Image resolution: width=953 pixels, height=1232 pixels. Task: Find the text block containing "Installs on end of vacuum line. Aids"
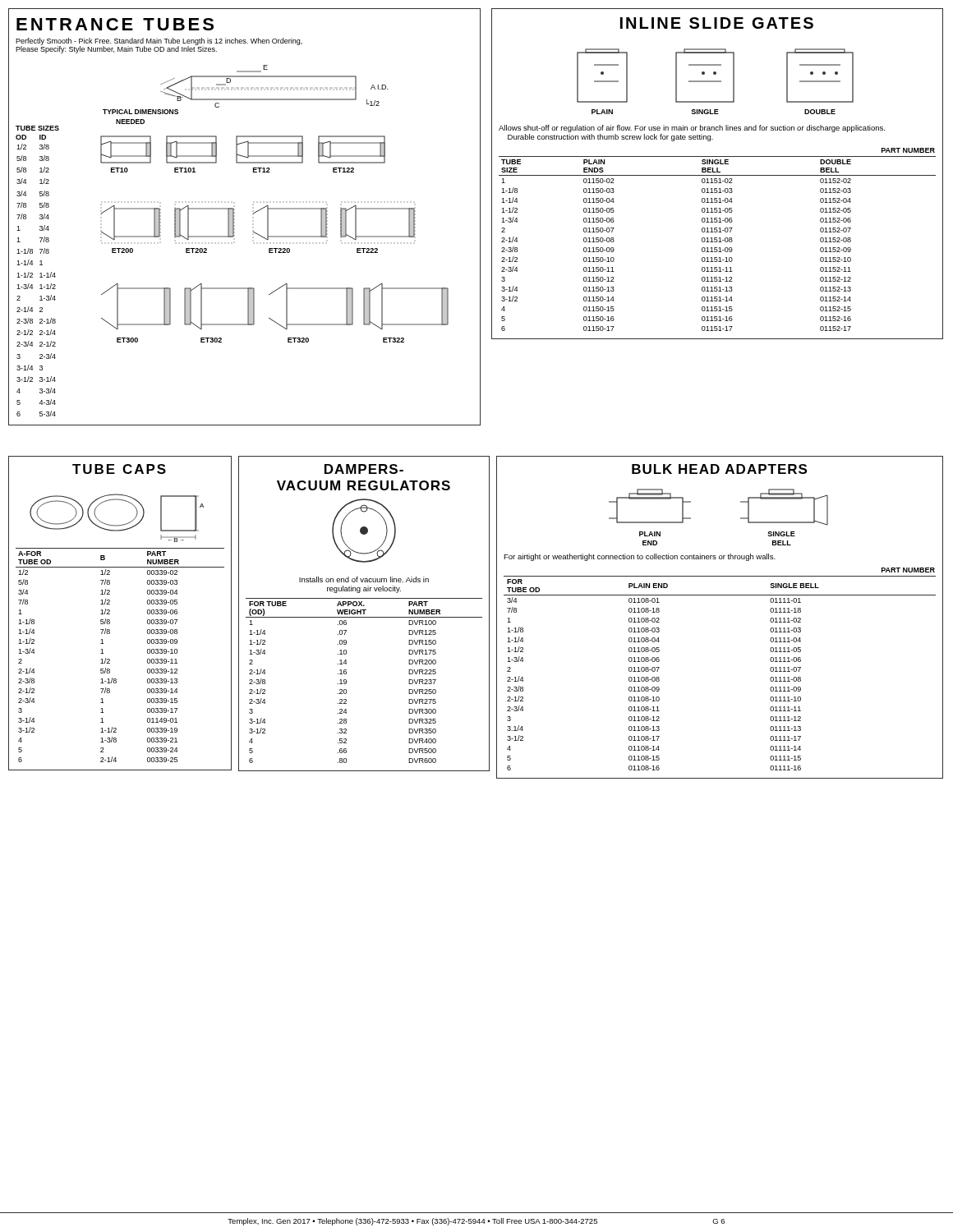coord(364,584)
